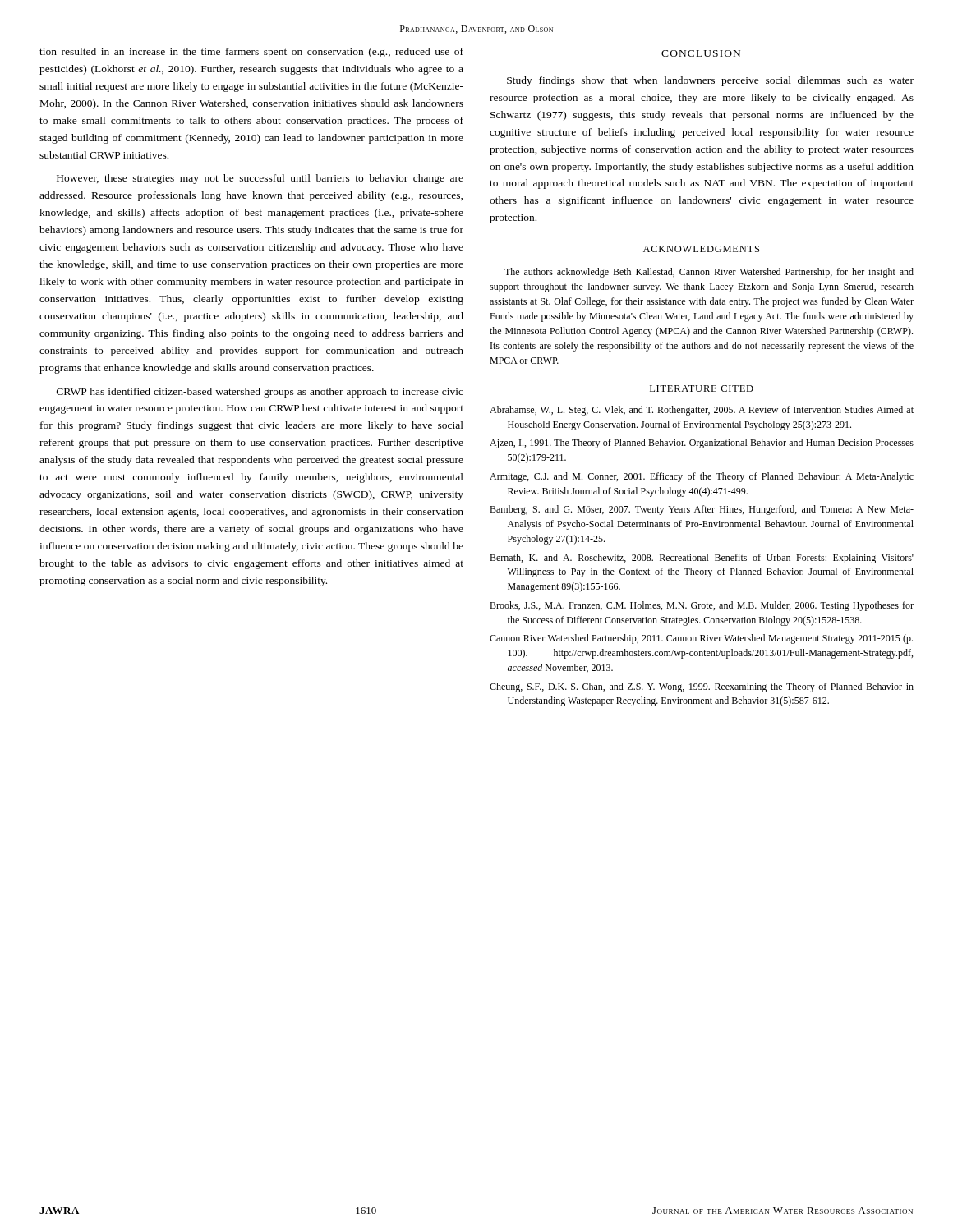Where is the passage that starts "Bamberg, S. and G. Möser,"?
The height and width of the screenshot is (1232, 953).
point(710,524)
